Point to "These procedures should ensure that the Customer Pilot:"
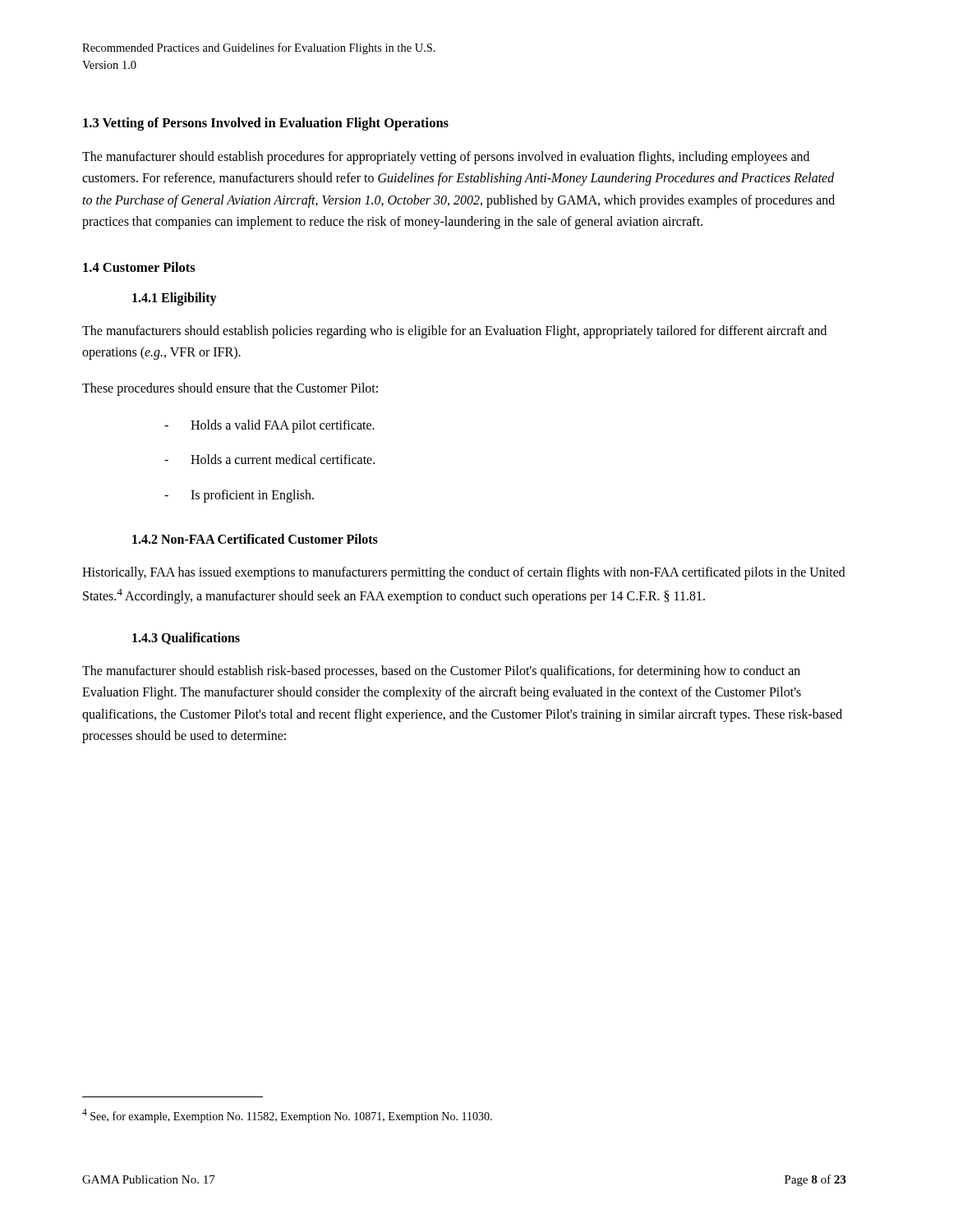The width and height of the screenshot is (953, 1232). 231,388
